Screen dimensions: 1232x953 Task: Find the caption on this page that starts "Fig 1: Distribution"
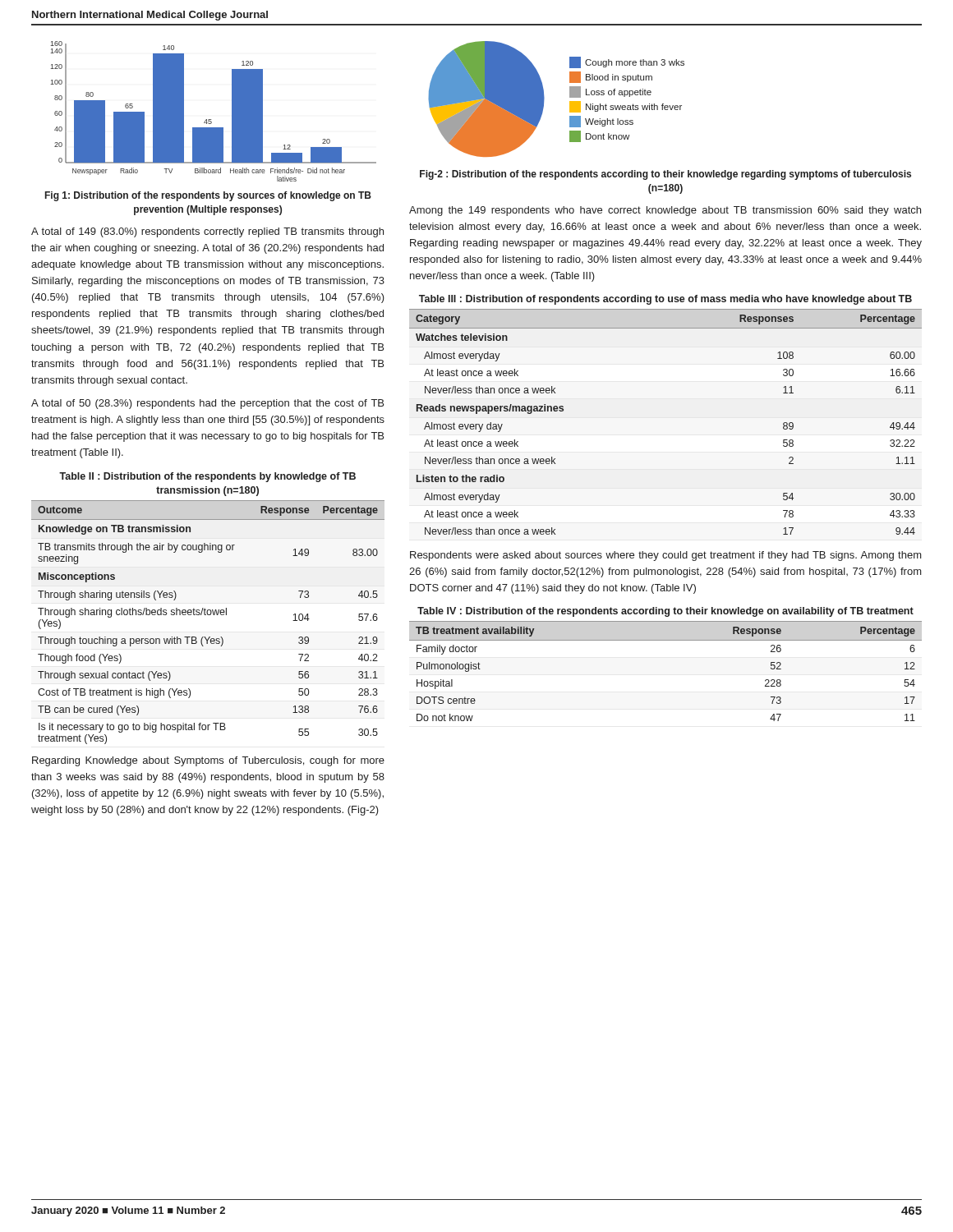(x=208, y=202)
